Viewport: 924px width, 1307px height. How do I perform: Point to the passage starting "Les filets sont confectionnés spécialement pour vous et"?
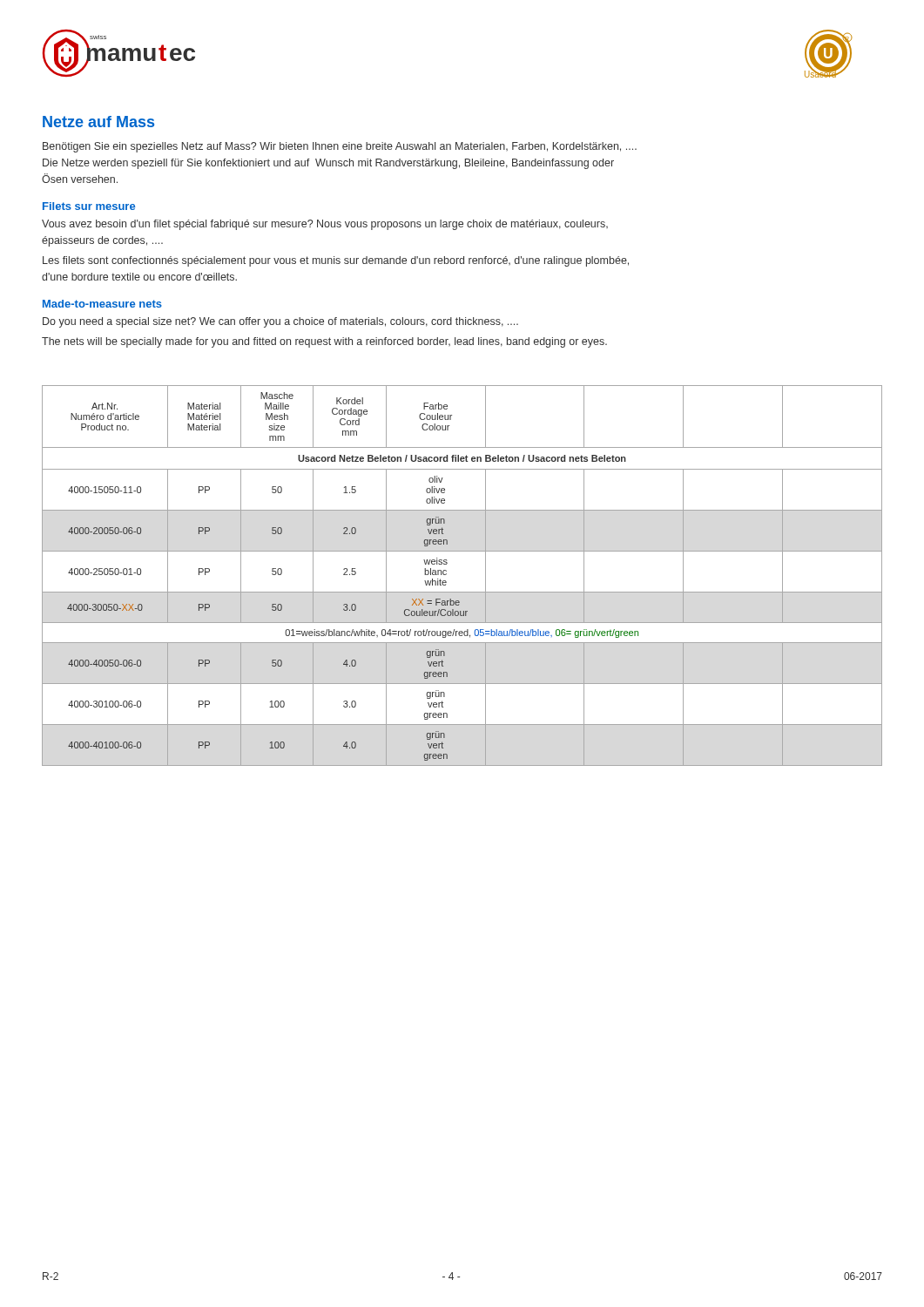462,269
